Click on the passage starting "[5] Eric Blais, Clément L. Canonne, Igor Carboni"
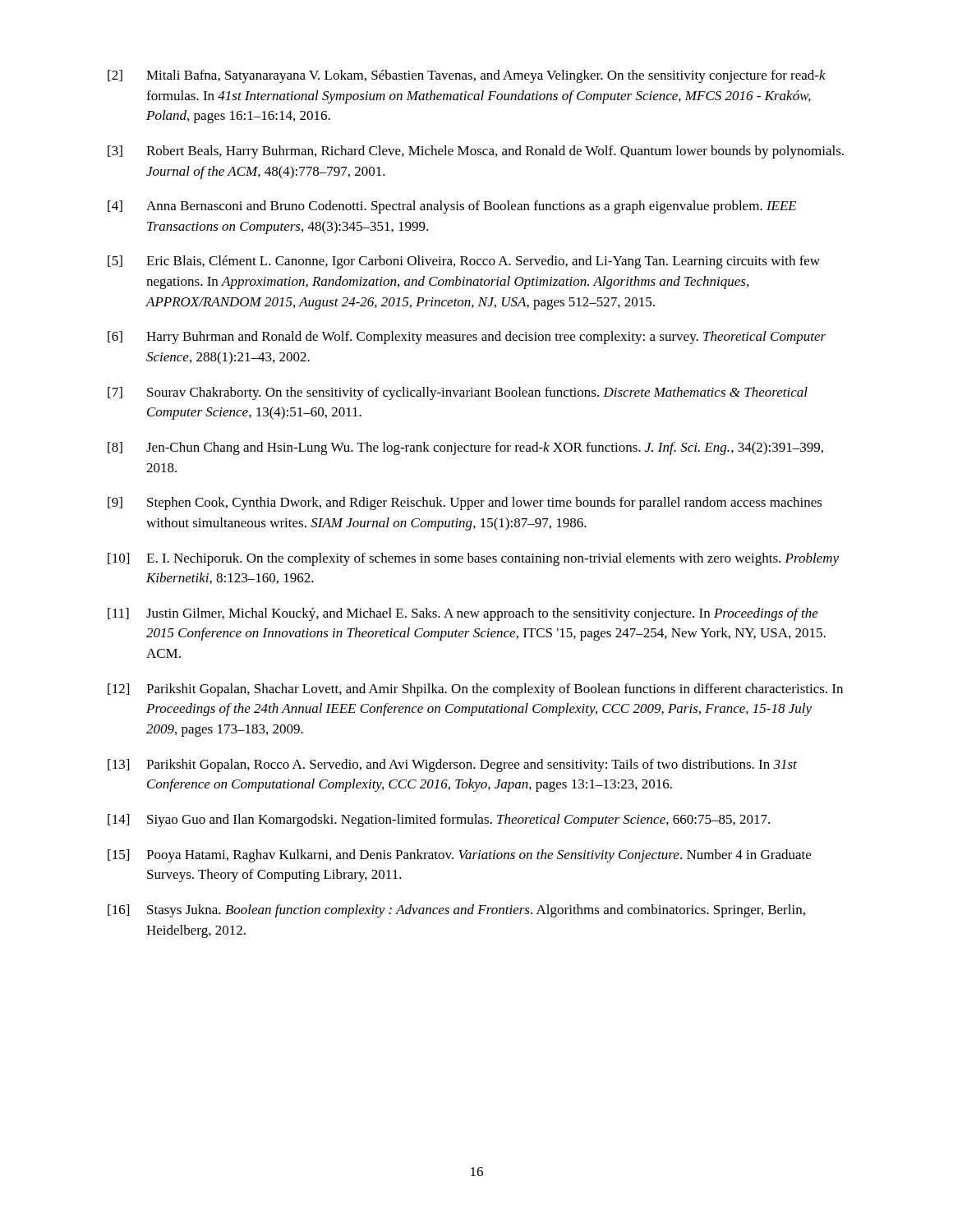 point(476,282)
